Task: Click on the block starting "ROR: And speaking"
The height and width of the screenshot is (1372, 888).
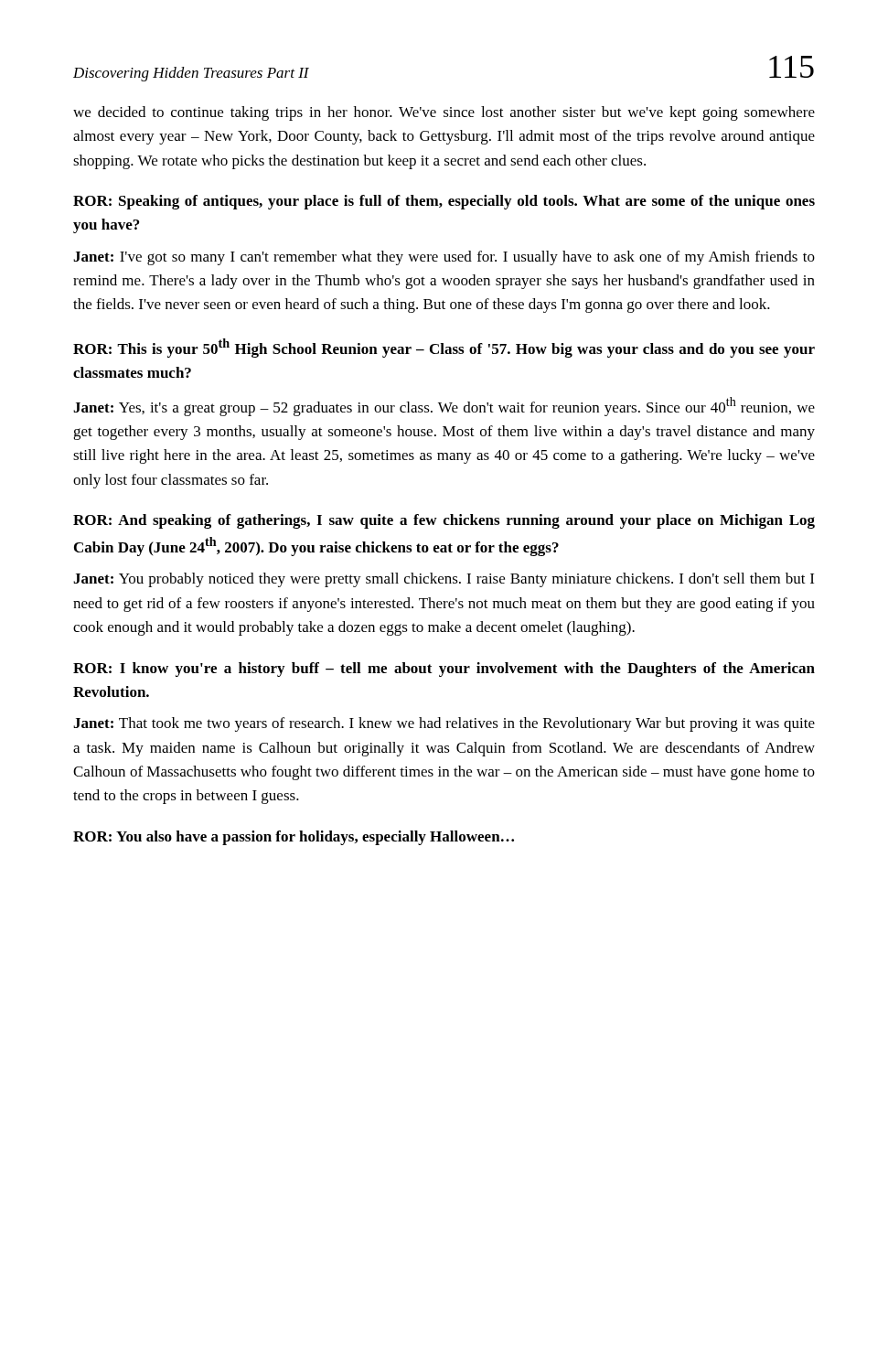Action: click(x=444, y=534)
